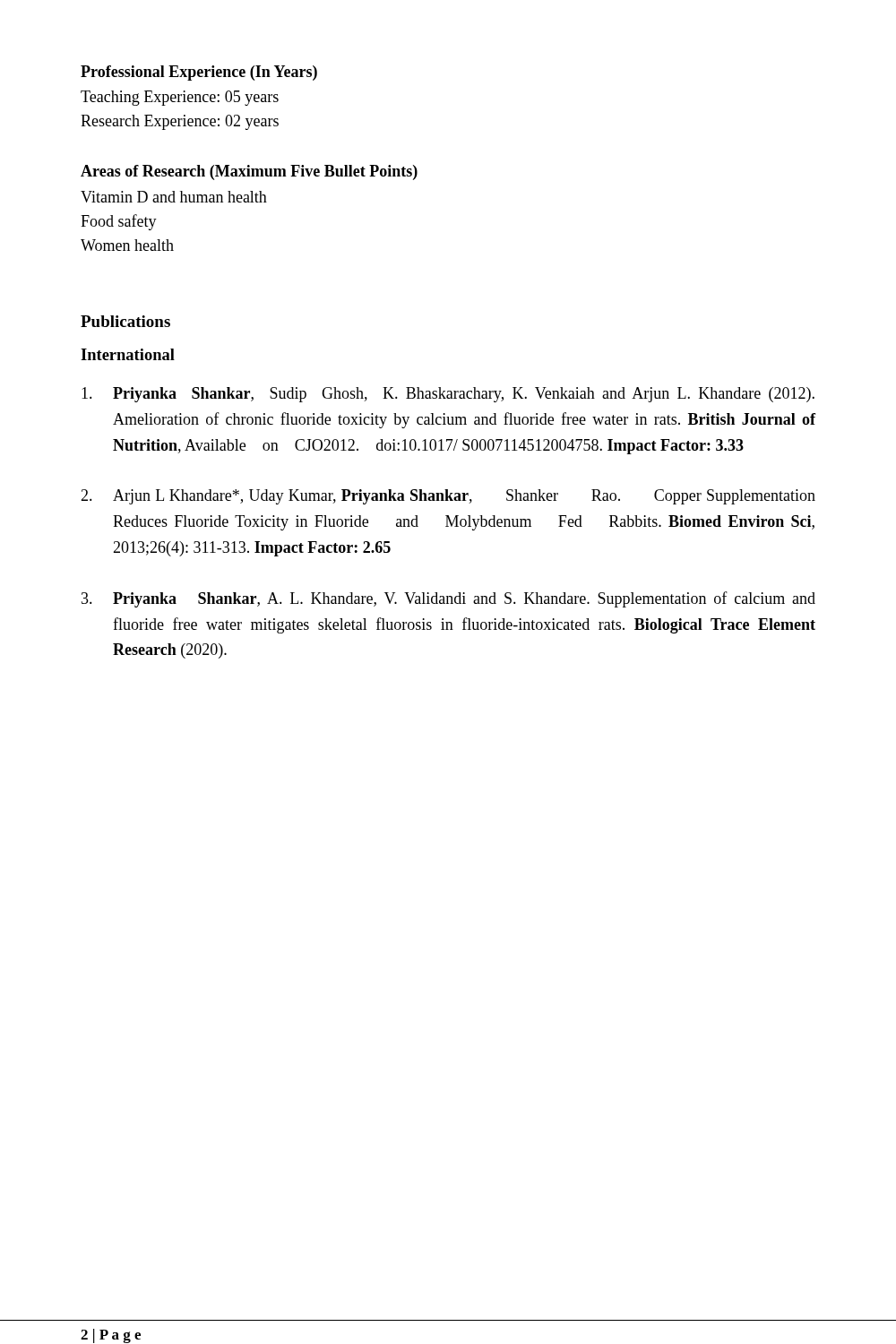Point to "Professional Experience (In Years)"
This screenshot has height=1344, width=896.
[x=199, y=72]
